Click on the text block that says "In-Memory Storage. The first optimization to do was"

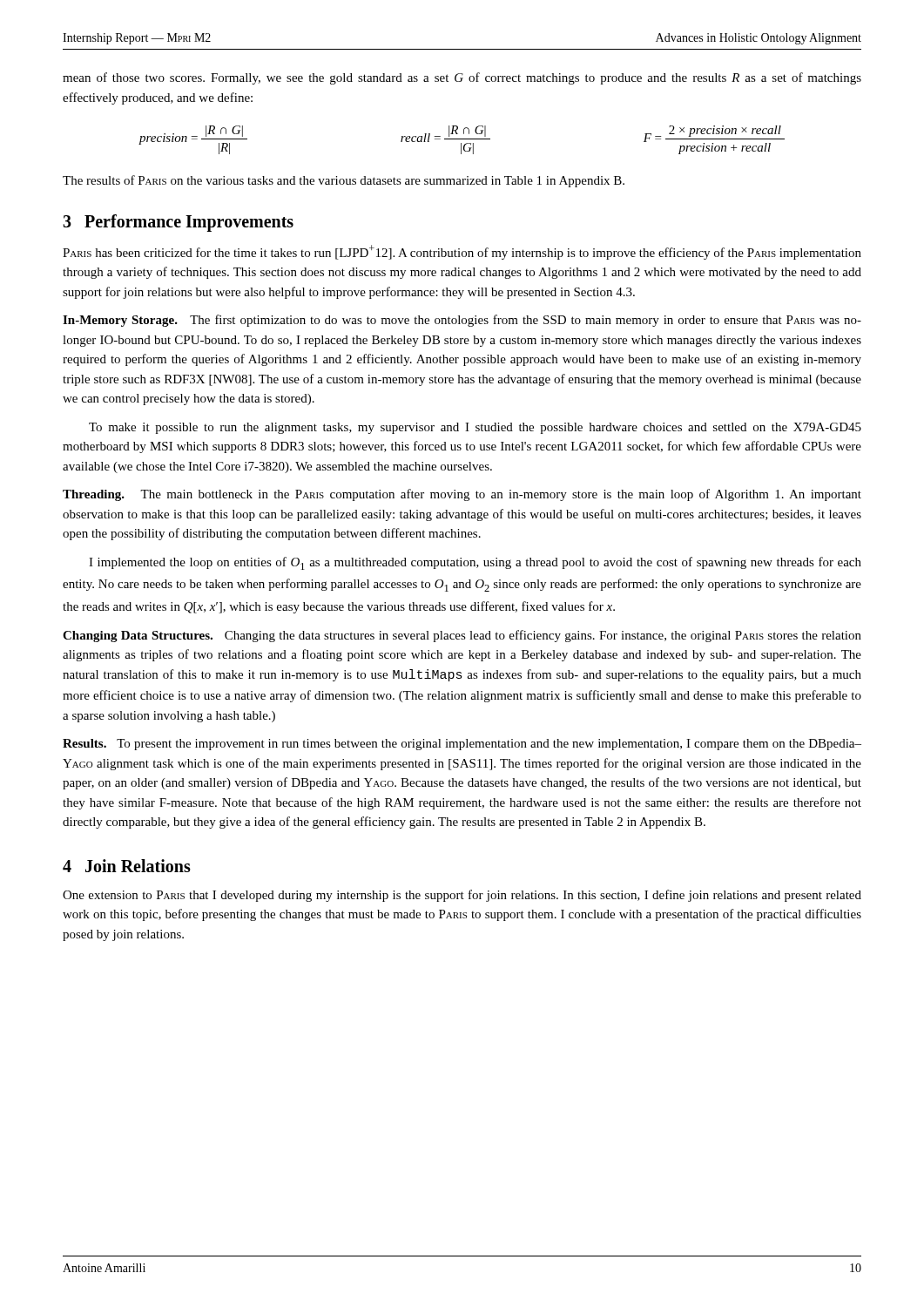[462, 359]
